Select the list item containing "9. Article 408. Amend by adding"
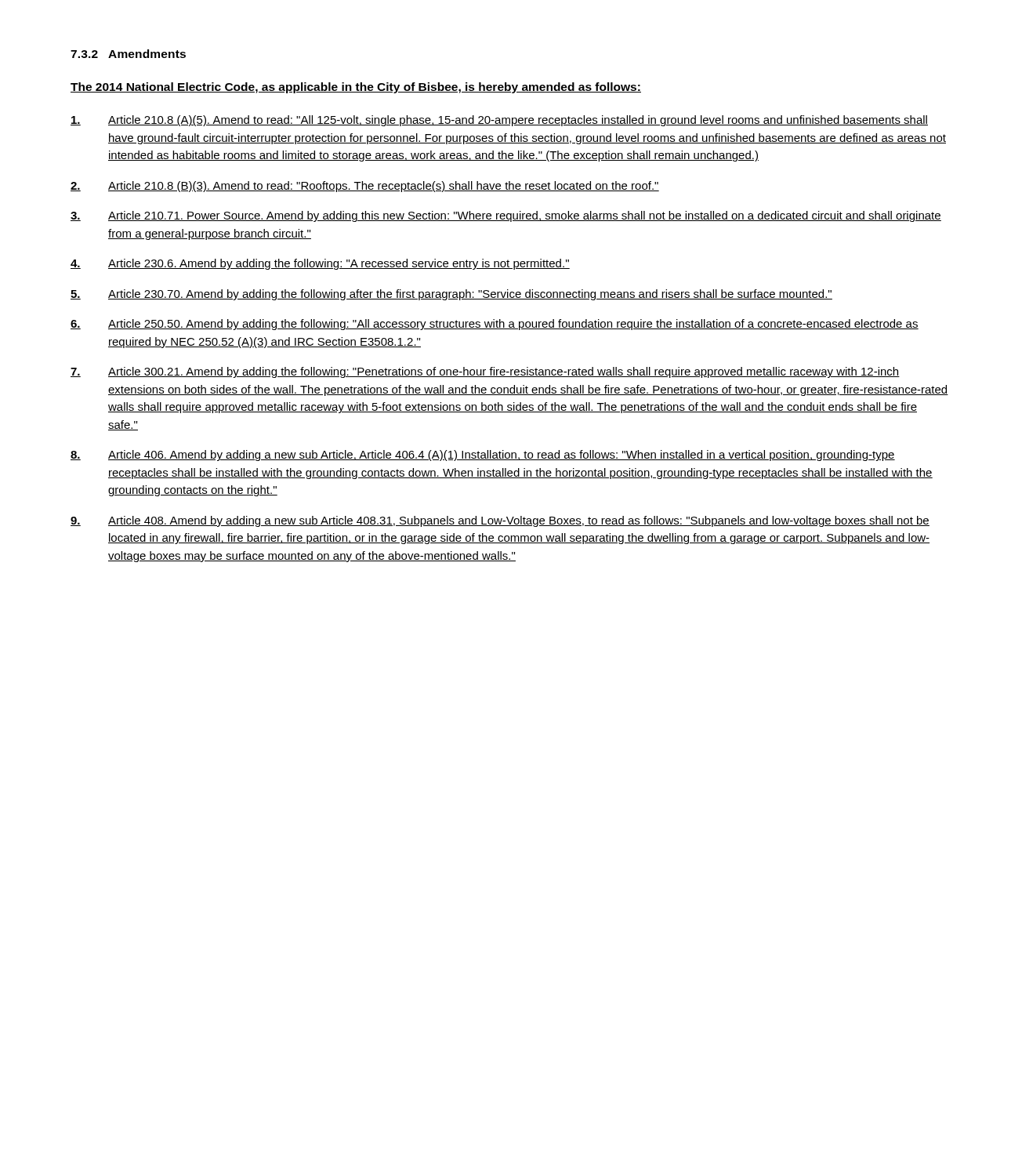The height and width of the screenshot is (1176, 1011). point(509,538)
